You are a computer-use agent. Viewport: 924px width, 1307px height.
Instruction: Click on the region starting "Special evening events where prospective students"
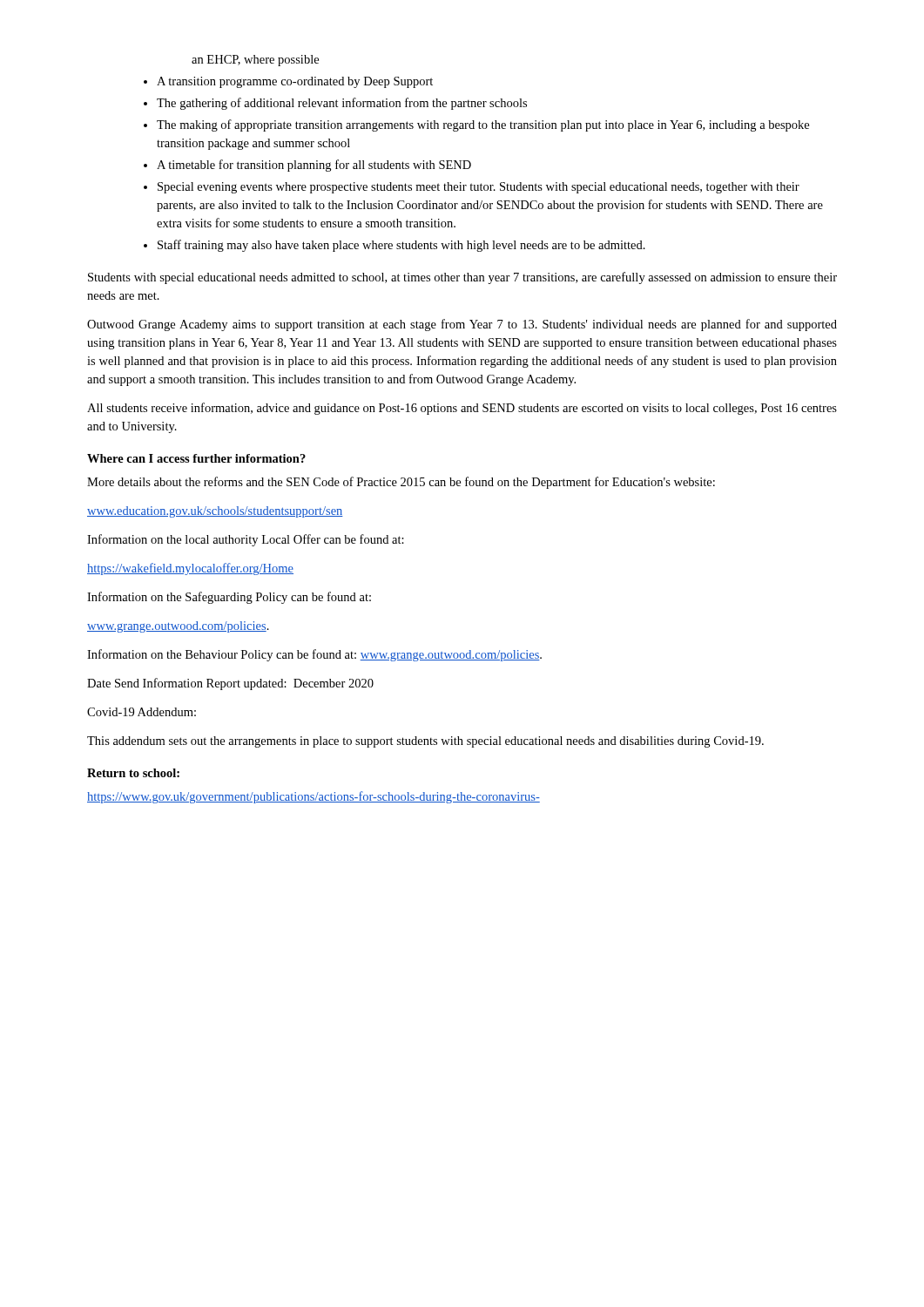click(490, 205)
